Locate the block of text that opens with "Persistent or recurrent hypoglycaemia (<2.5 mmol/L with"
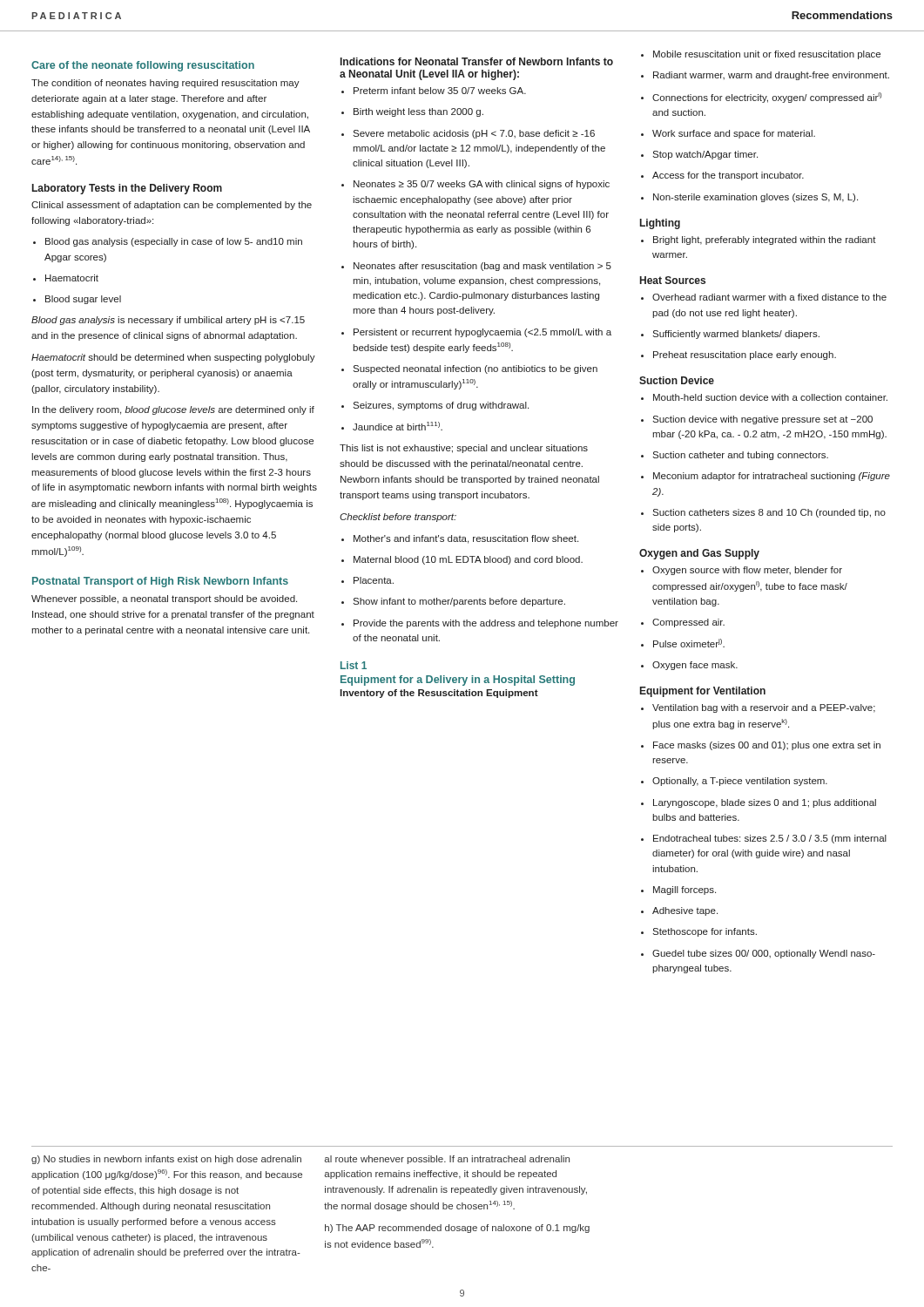This screenshot has height=1307, width=924. coord(479,340)
